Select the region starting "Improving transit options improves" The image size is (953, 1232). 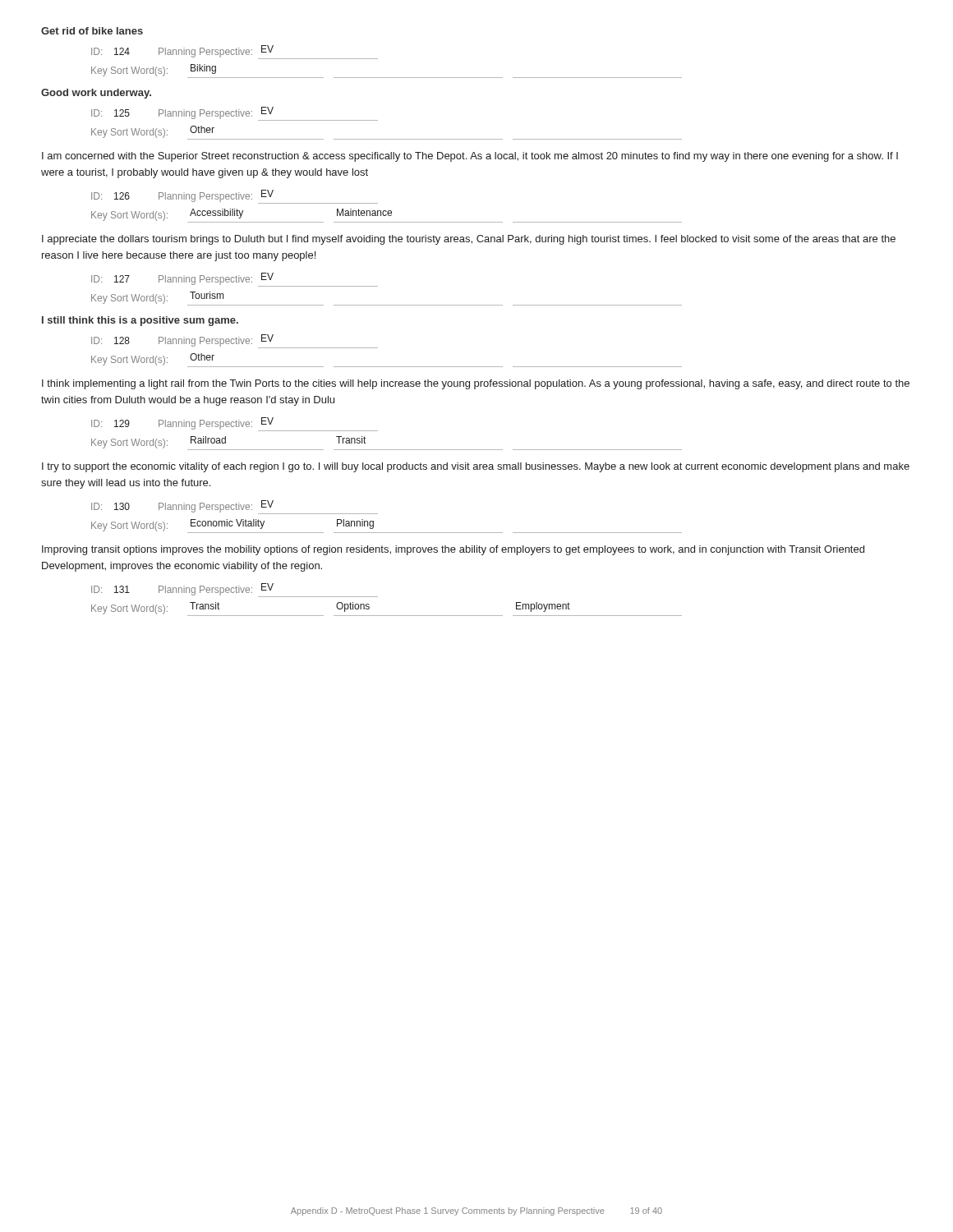pyautogui.click(x=453, y=557)
